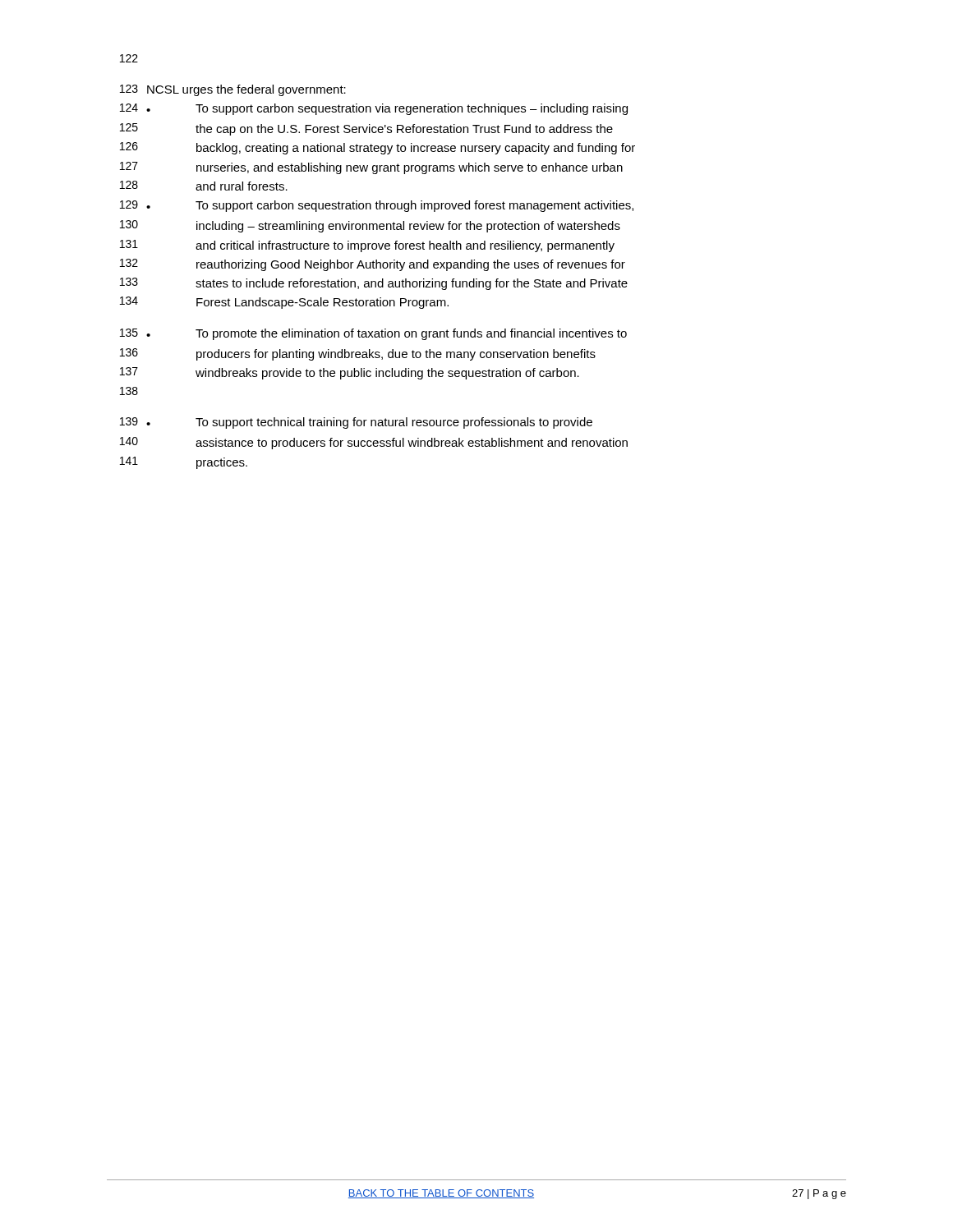The image size is (953, 1232).
Task: Locate the list item containing "139 • To support technical training for"
Action: [476, 442]
